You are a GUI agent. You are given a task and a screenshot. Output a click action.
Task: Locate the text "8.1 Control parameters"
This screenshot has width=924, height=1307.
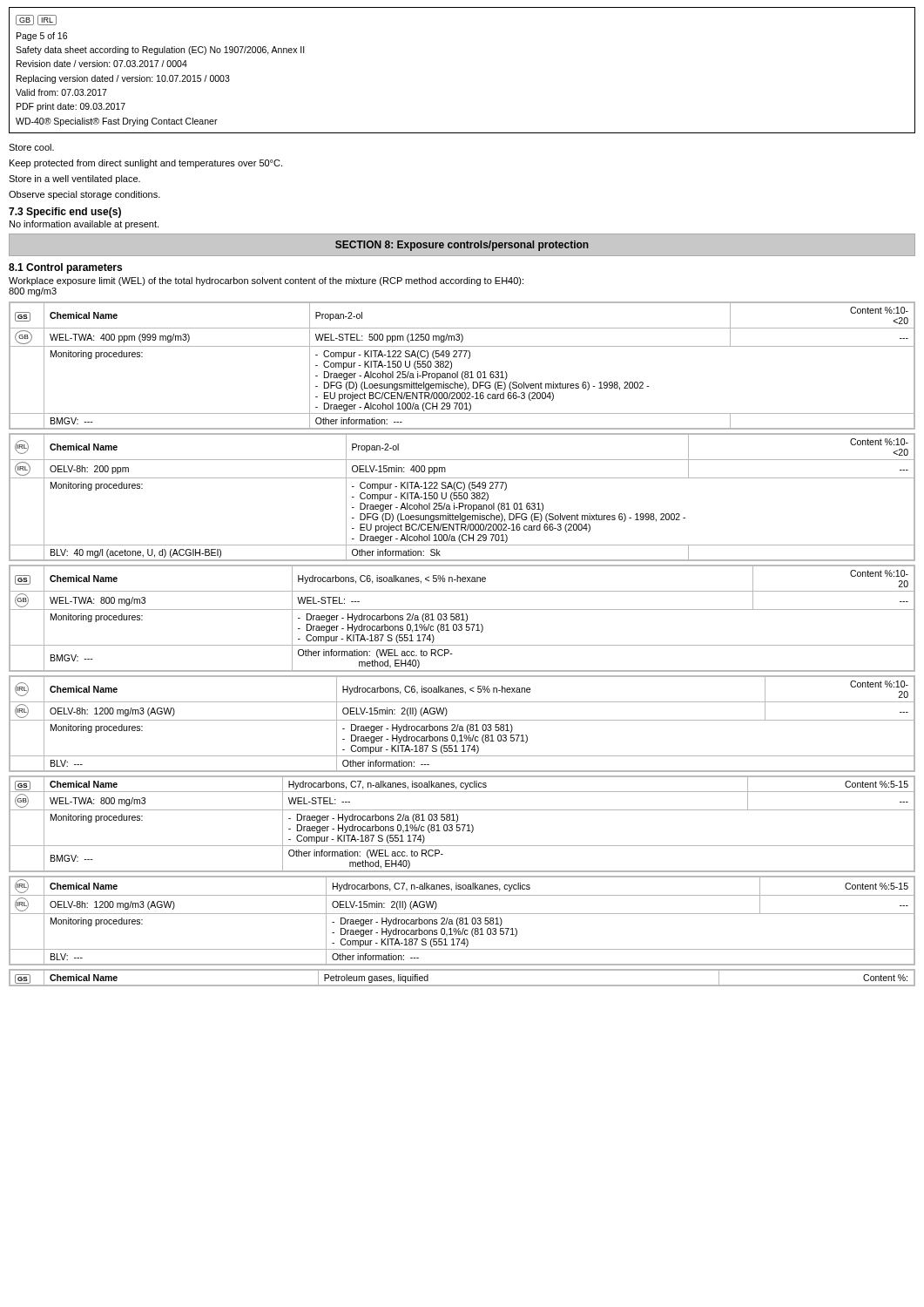(x=66, y=268)
